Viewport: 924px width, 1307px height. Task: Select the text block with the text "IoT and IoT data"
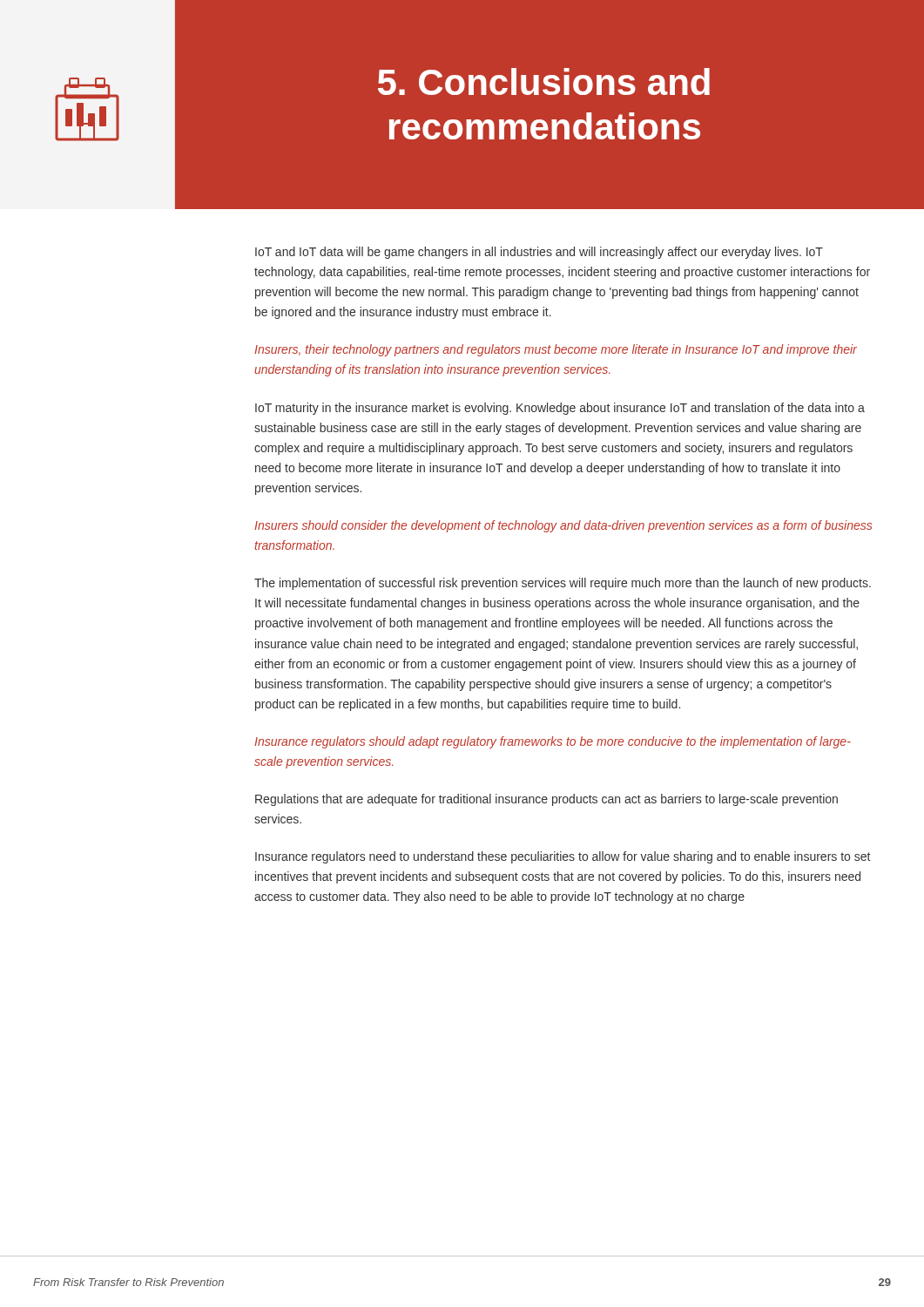pyautogui.click(x=562, y=282)
